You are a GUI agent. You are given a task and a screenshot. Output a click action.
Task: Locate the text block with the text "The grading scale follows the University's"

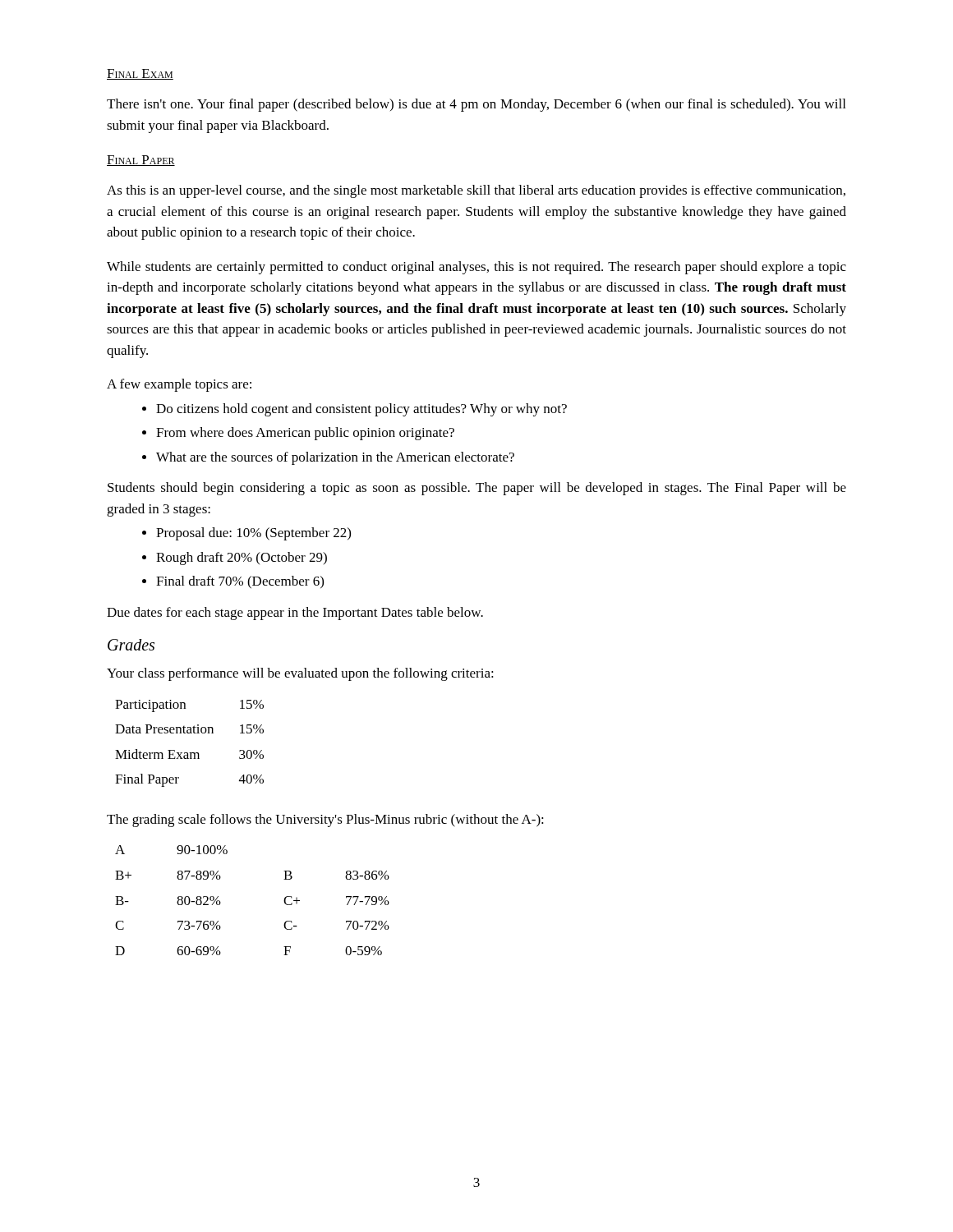pos(326,819)
